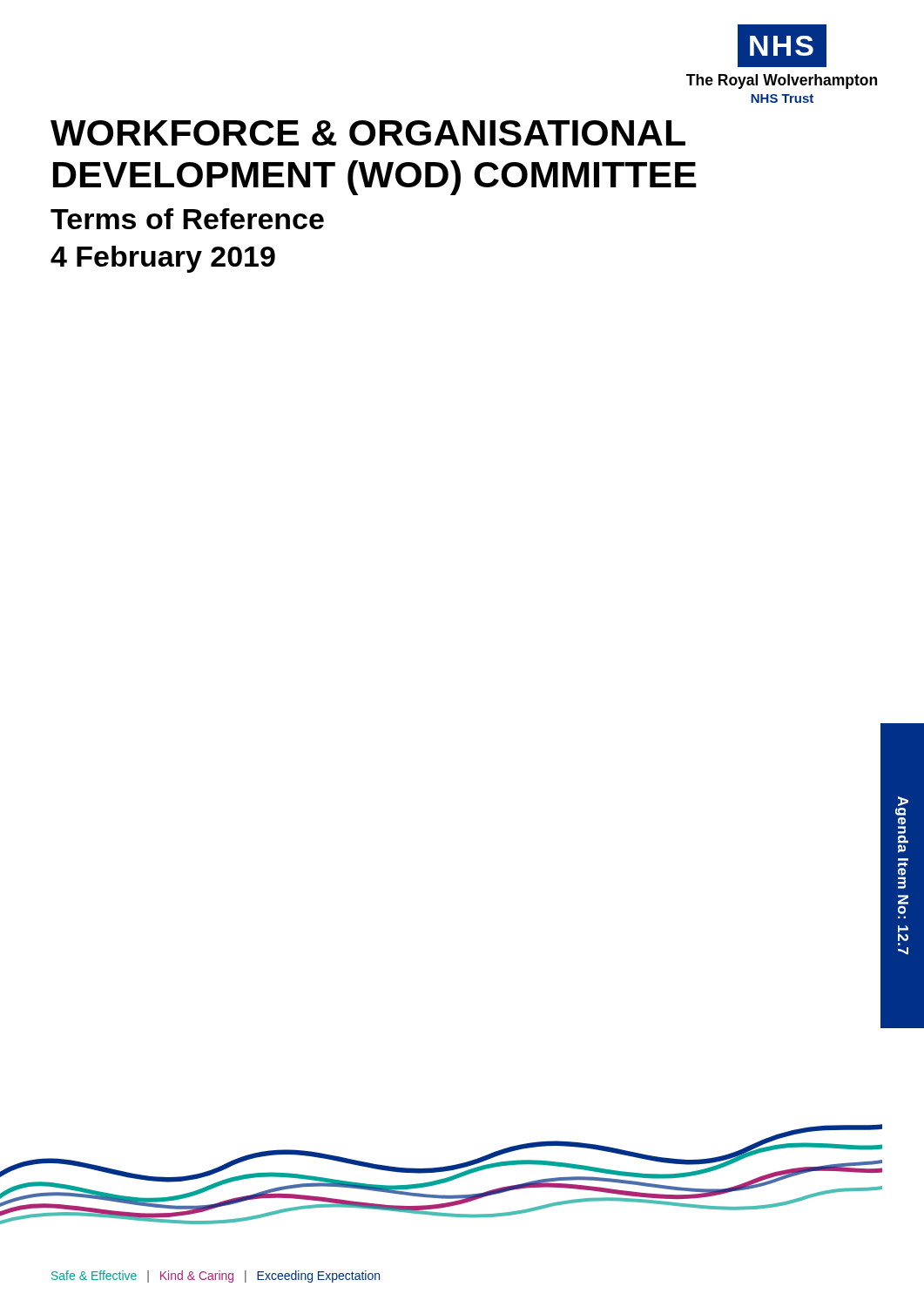Click on the illustration
The width and height of the screenshot is (924, 1307).
click(x=441, y=1153)
